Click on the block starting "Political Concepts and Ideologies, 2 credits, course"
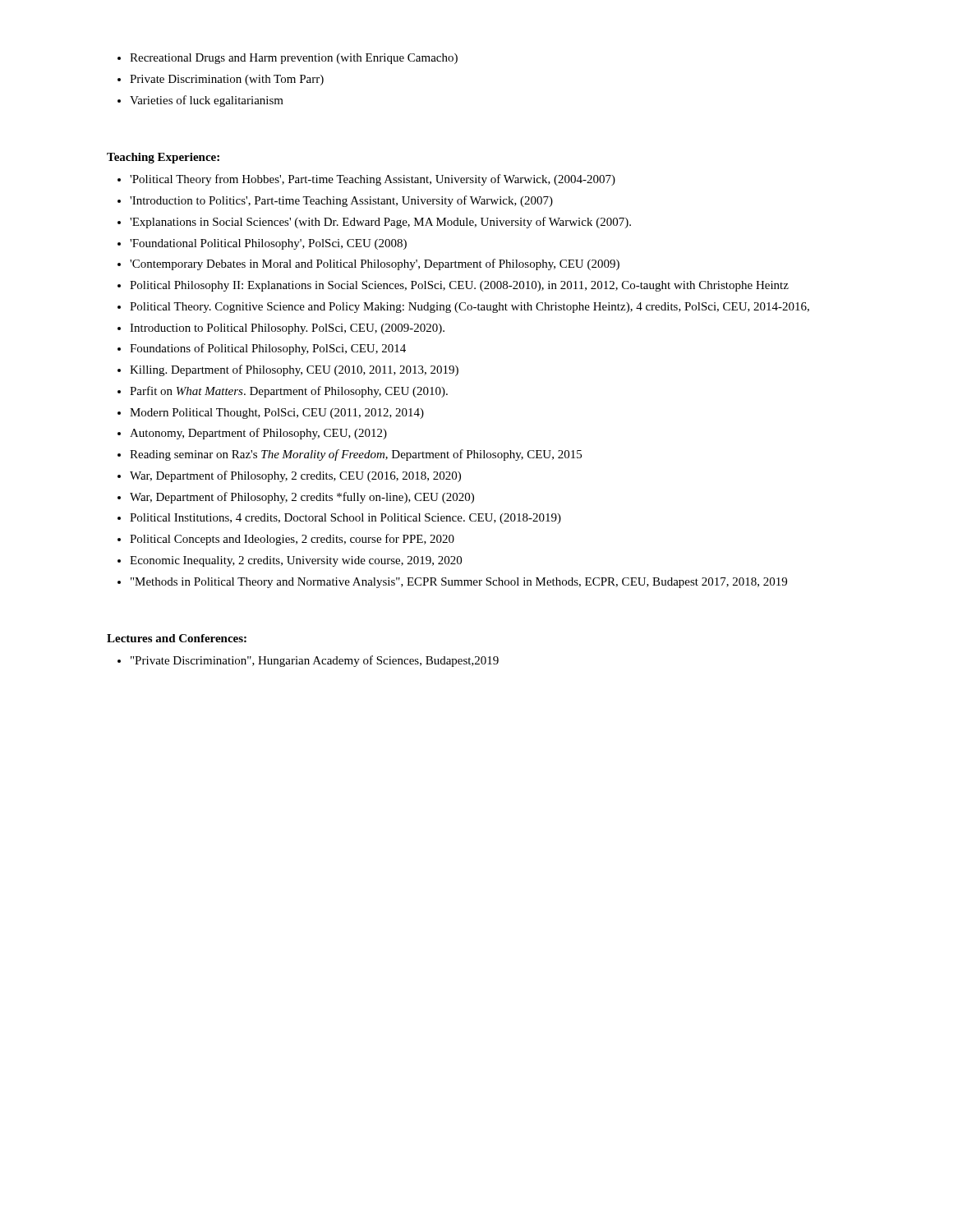Screen dimensions: 1232x953 (292, 540)
